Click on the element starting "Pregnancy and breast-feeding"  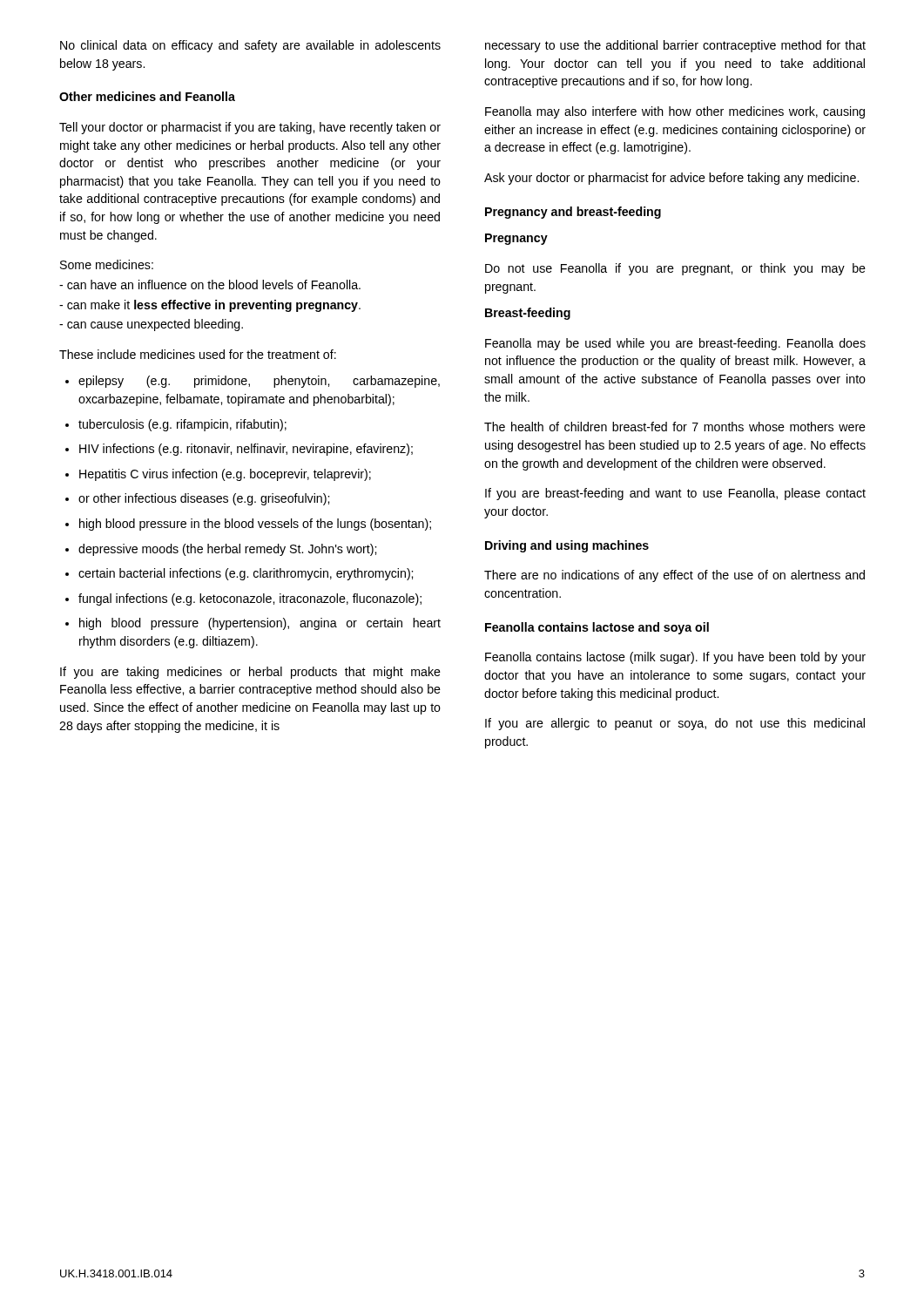pyautogui.click(x=573, y=211)
